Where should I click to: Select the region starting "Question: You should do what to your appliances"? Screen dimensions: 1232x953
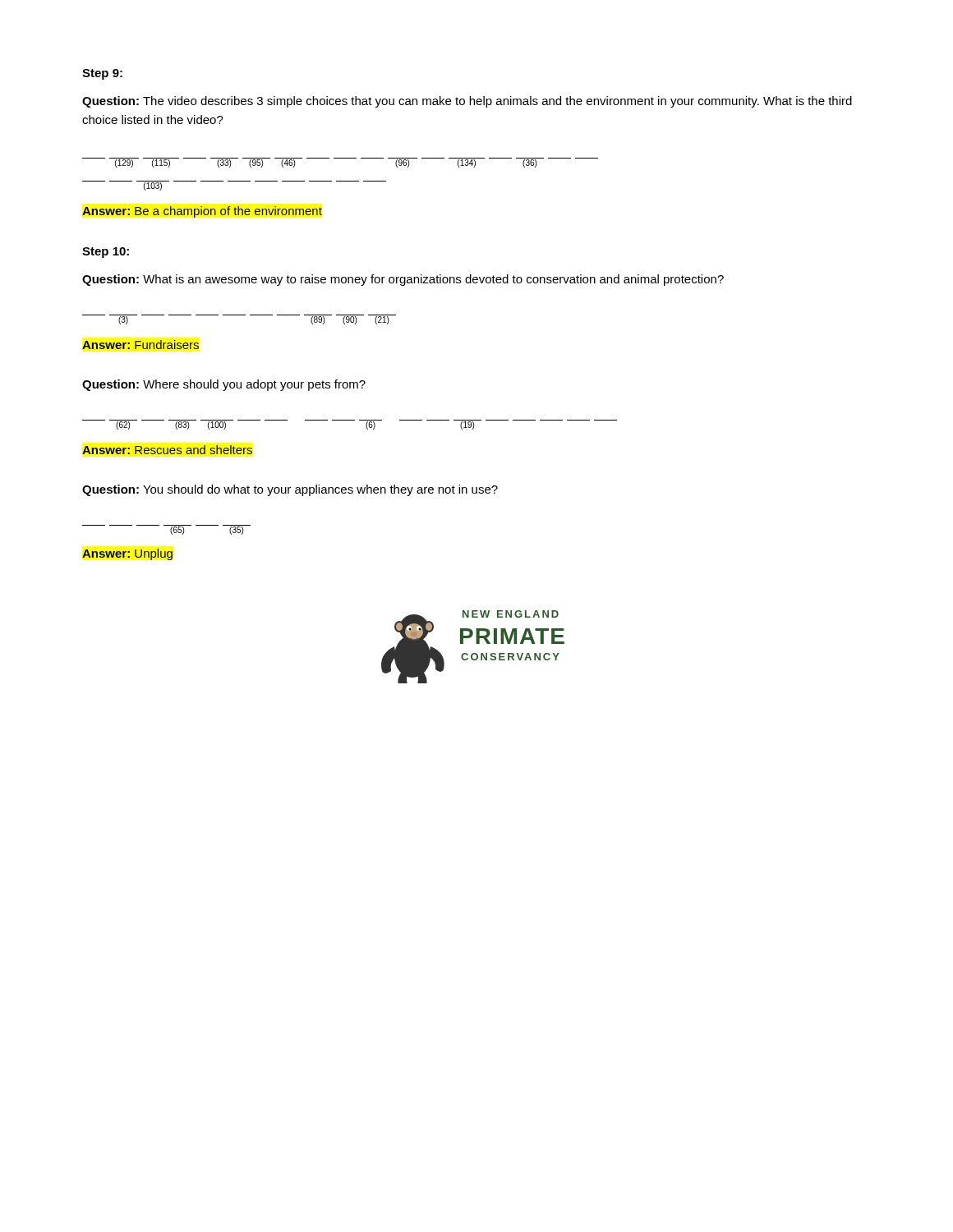[x=290, y=489]
